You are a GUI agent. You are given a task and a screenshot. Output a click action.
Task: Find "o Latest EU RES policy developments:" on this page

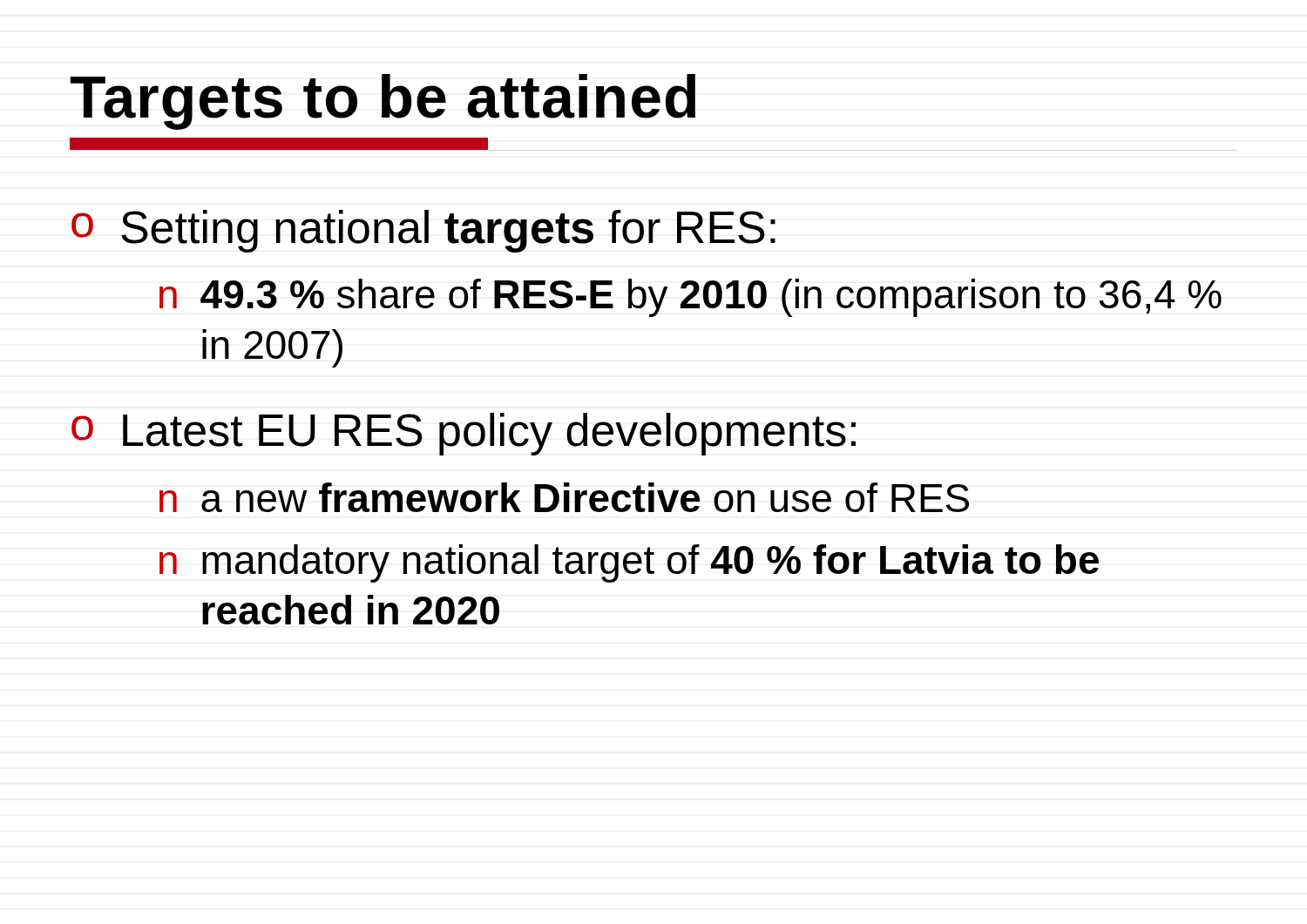[465, 431]
